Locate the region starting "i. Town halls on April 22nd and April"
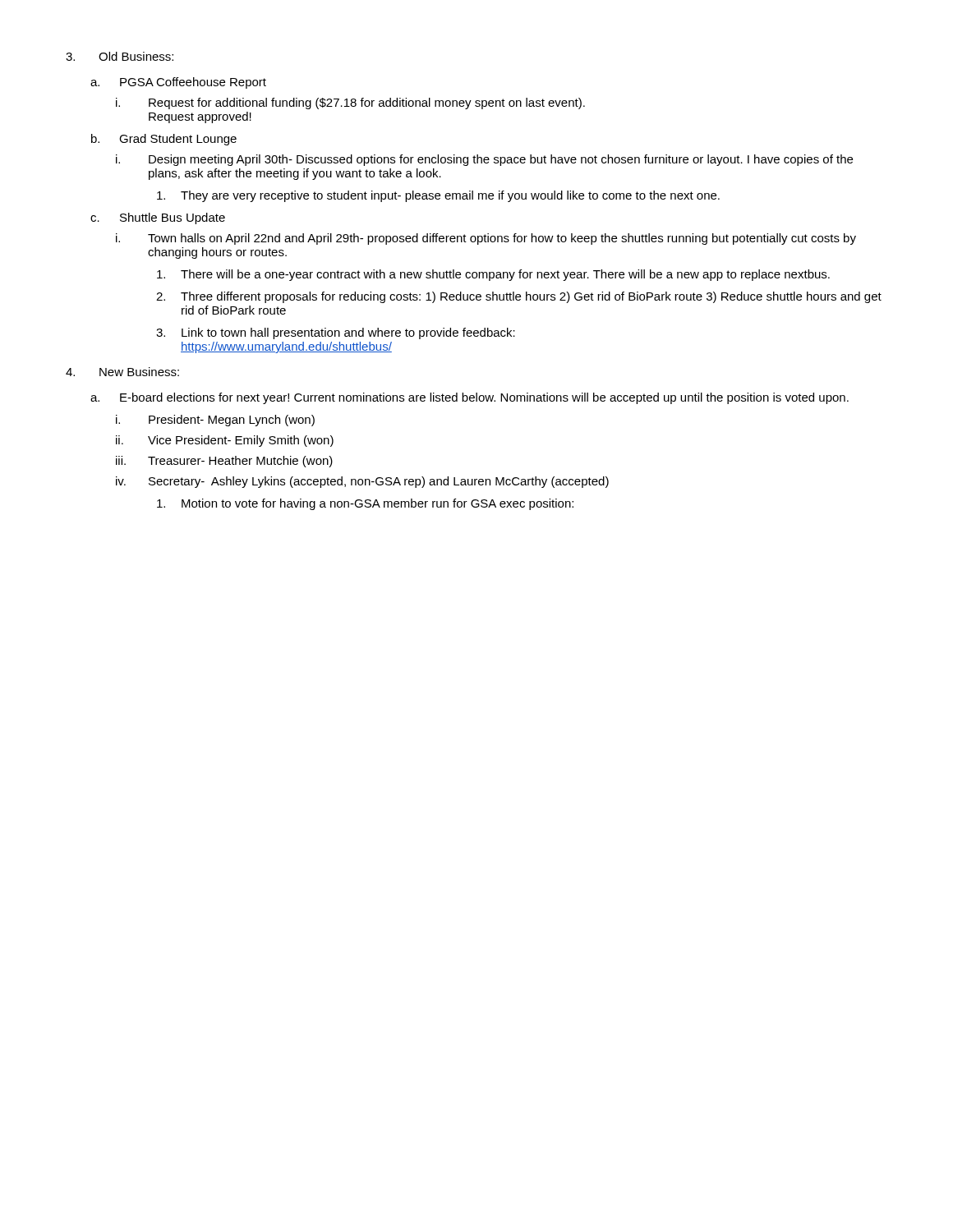Screen dimensions: 1232x953 501,245
